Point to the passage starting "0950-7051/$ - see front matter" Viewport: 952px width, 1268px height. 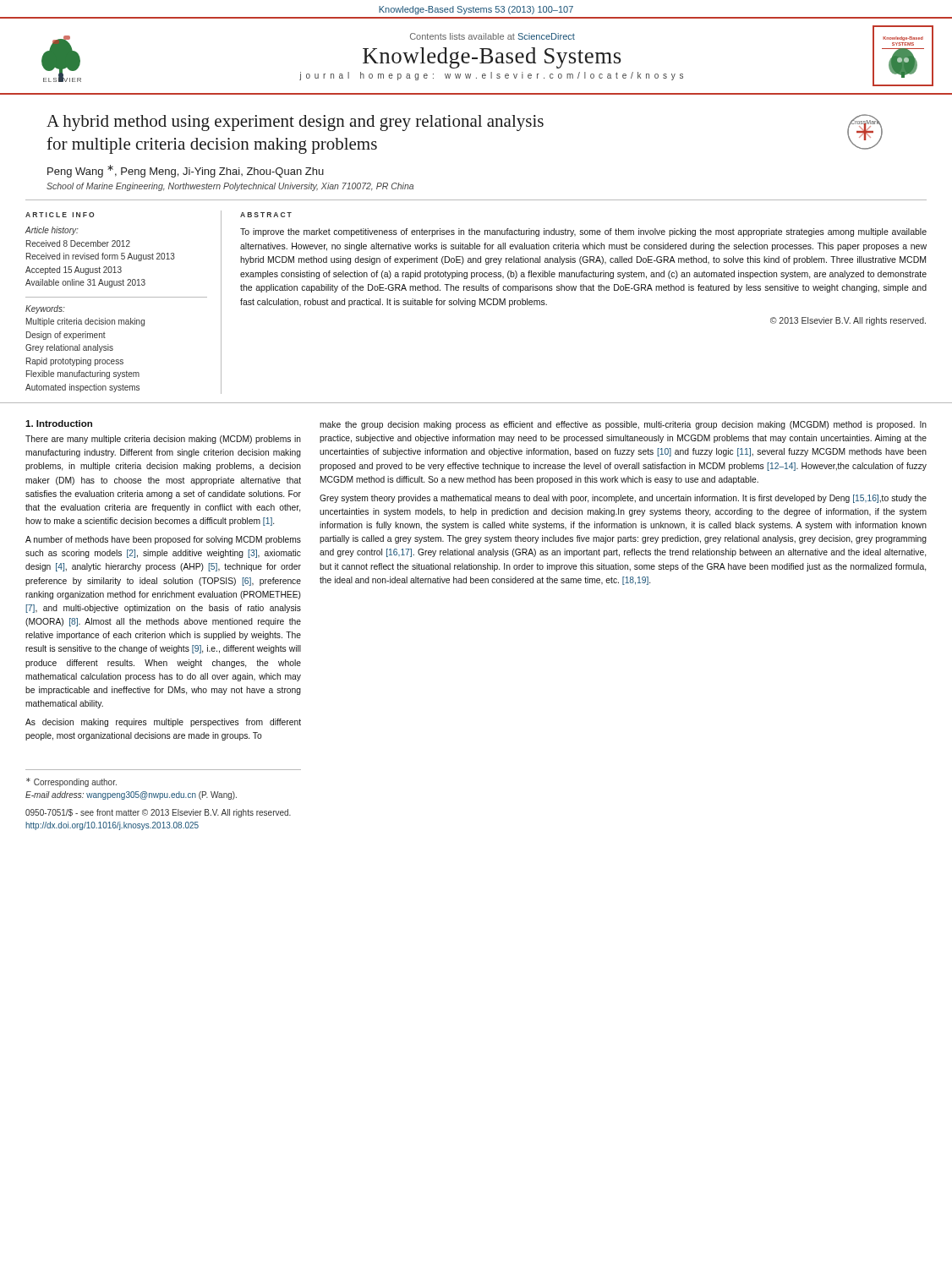(x=158, y=819)
